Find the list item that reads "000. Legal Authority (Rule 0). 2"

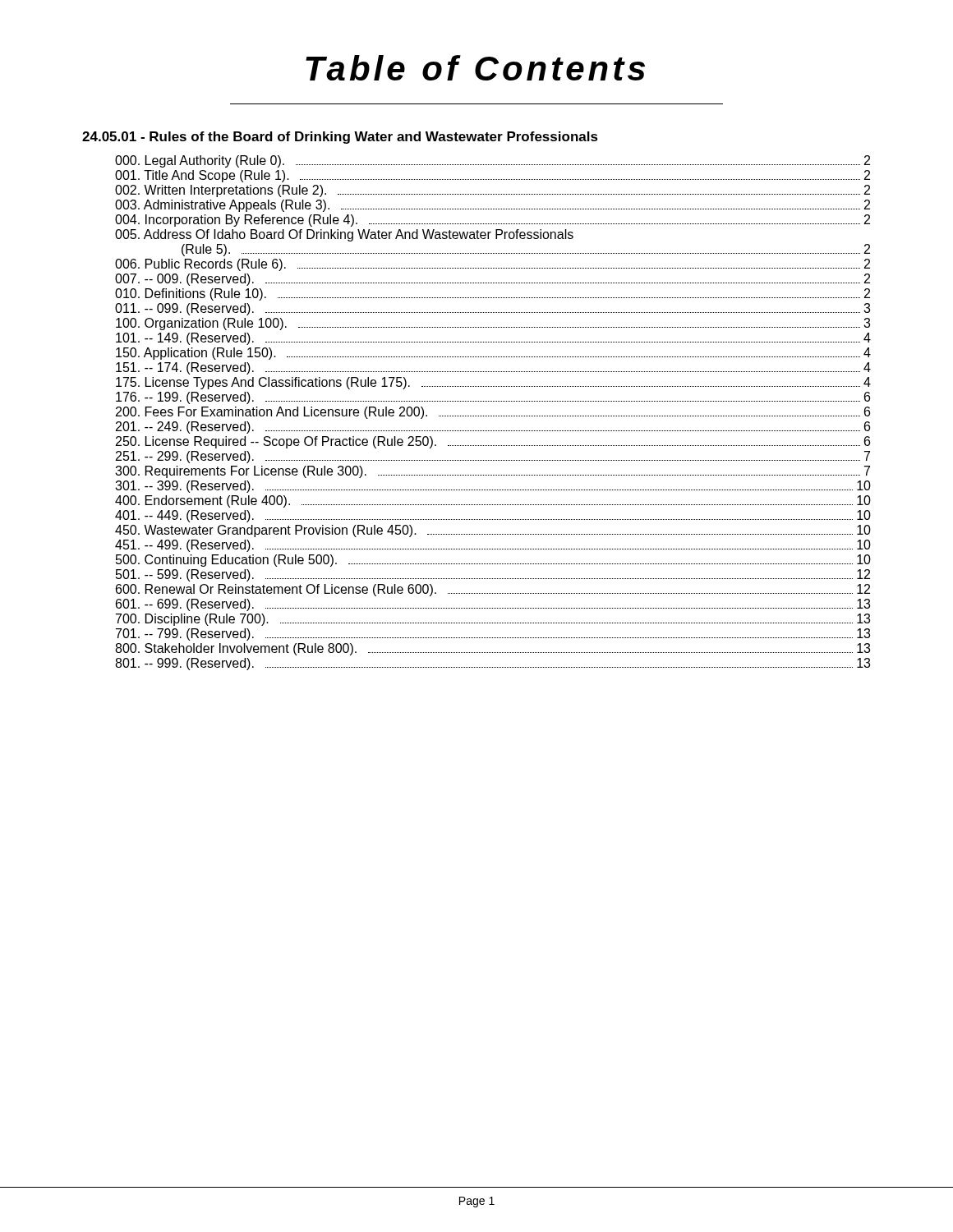coord(493,161)
